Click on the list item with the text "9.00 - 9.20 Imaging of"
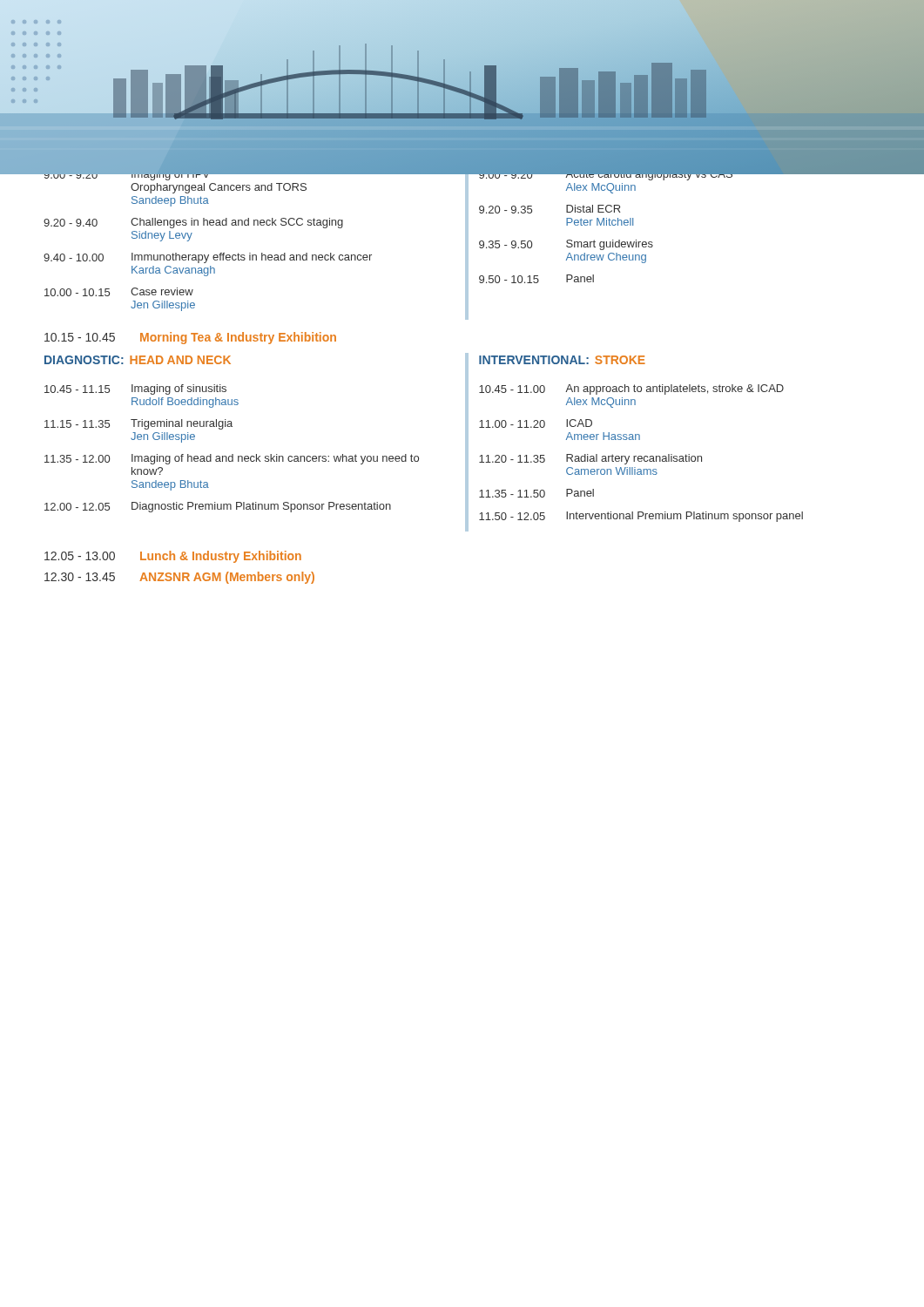Viewport: 924px width, 1307px height. point(244,187)
